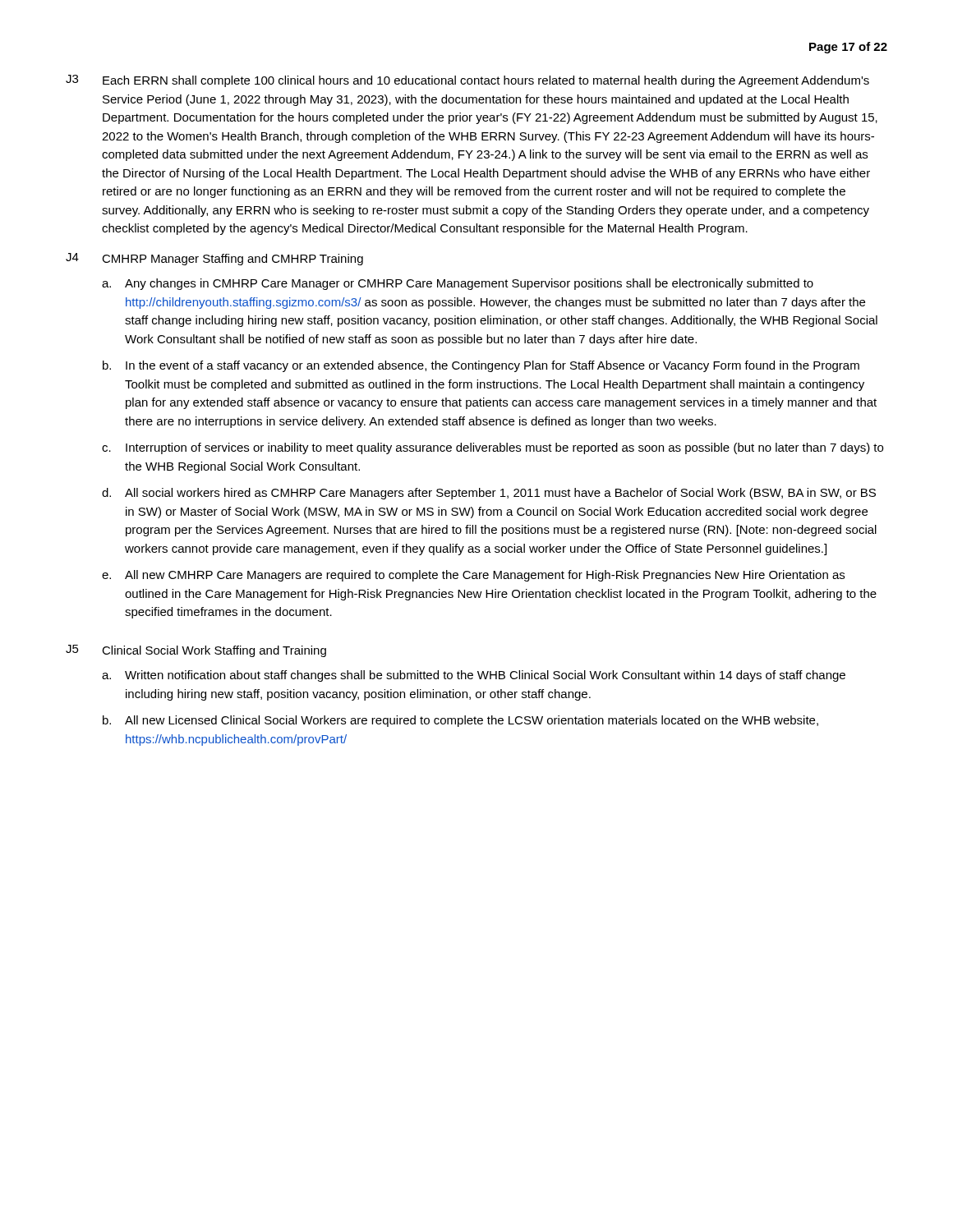Find the block starting "J4 CMHRP Manager Staffing"
The width and height of the screenshot is (953, 1232).
pyautogui.click(x=476, y=439)
